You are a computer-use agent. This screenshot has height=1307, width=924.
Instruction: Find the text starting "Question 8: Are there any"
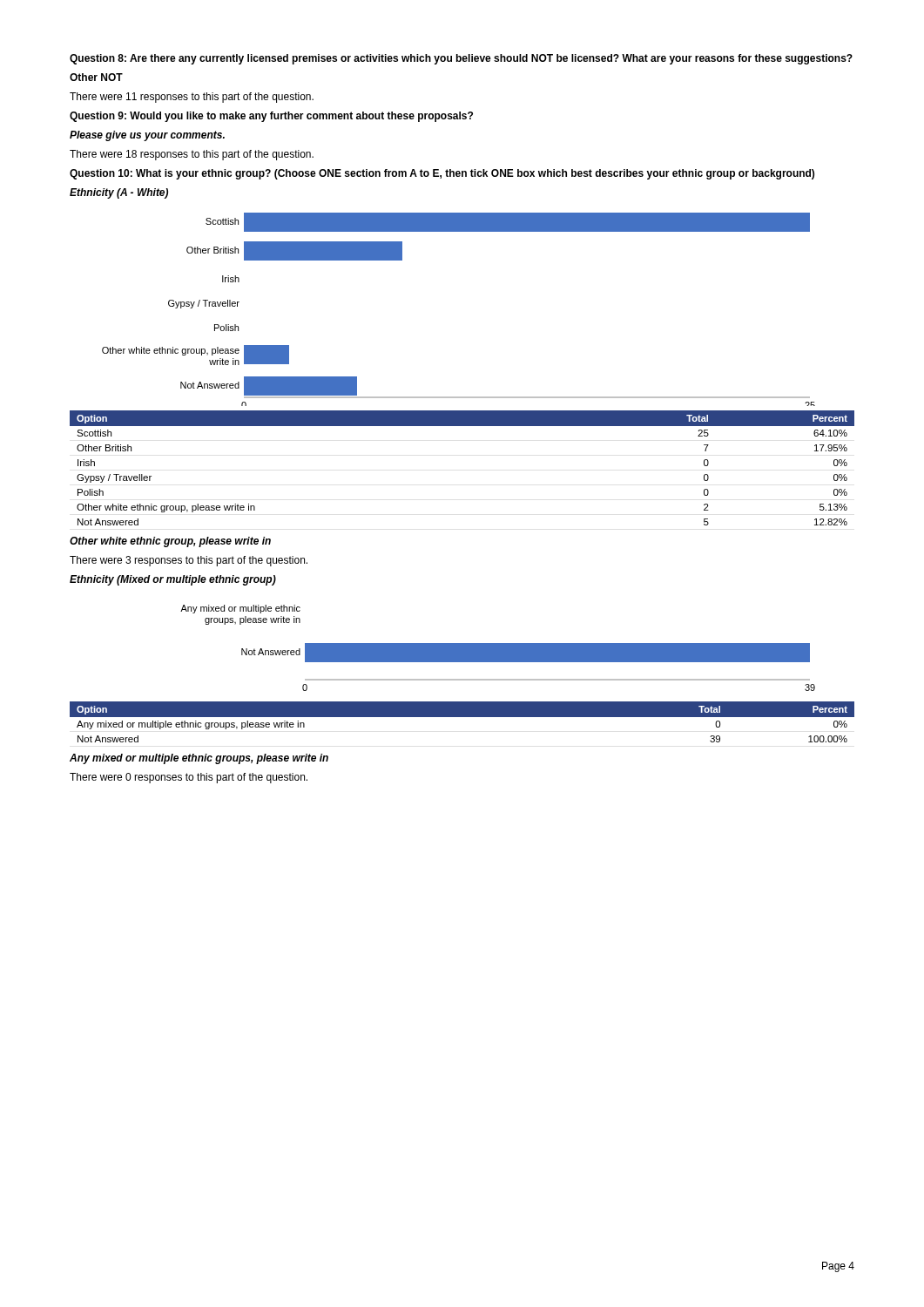pos(461,58)
